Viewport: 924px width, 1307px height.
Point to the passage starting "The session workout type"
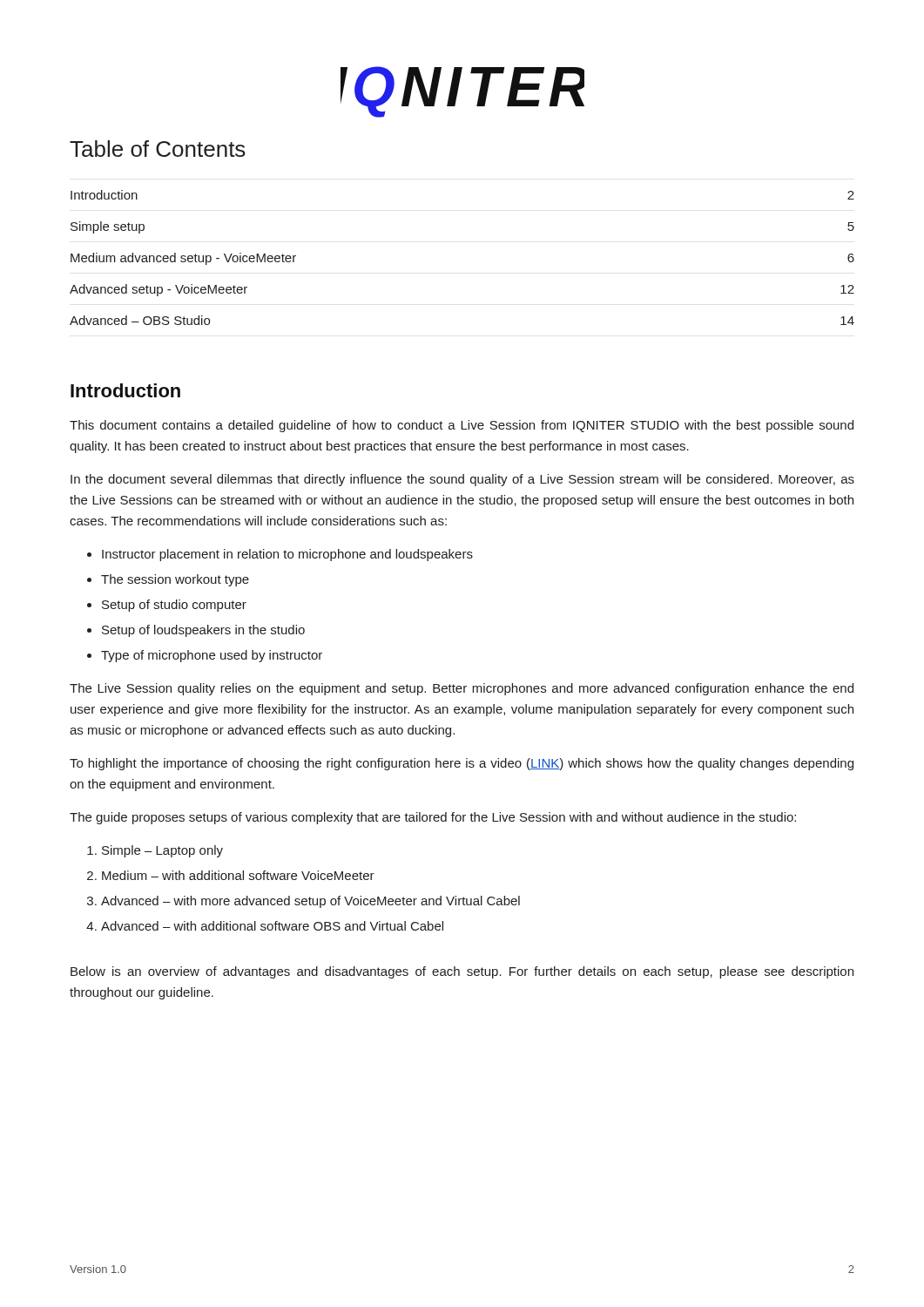click(x=175, y=579)
